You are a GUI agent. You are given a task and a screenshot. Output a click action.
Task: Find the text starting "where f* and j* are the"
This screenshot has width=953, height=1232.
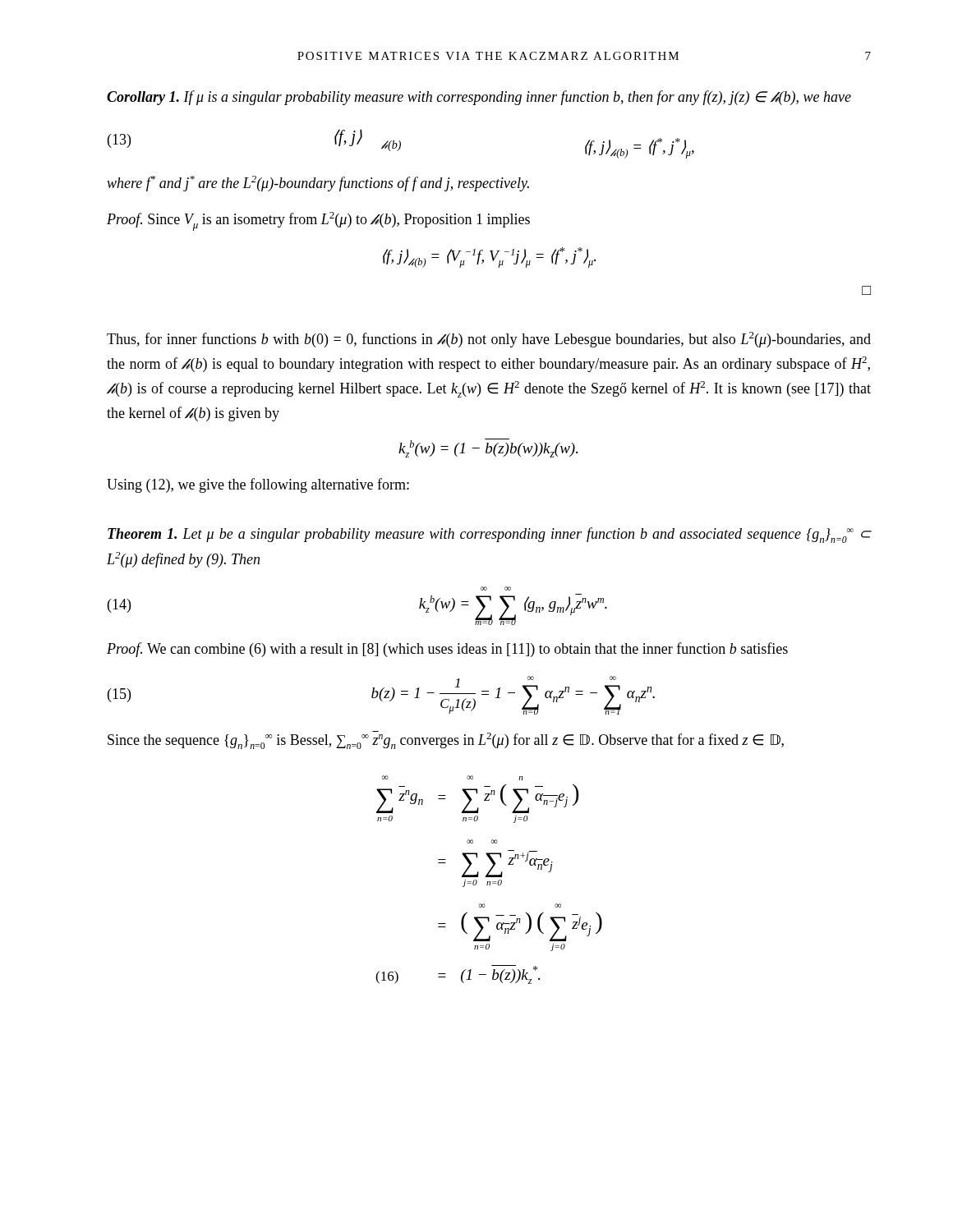[x=489, y=183]
